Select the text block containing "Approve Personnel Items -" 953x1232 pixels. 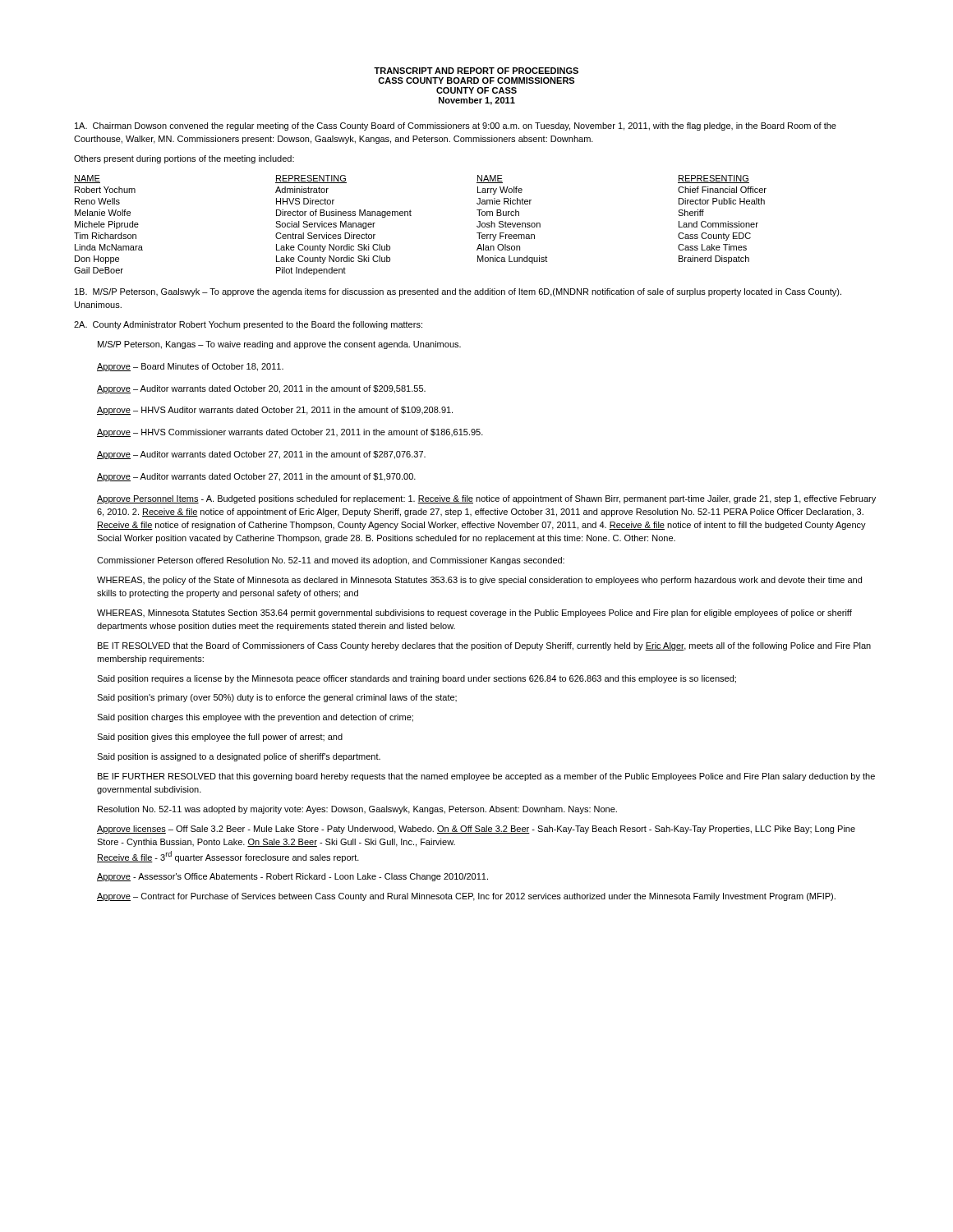[x=488, y=519]
